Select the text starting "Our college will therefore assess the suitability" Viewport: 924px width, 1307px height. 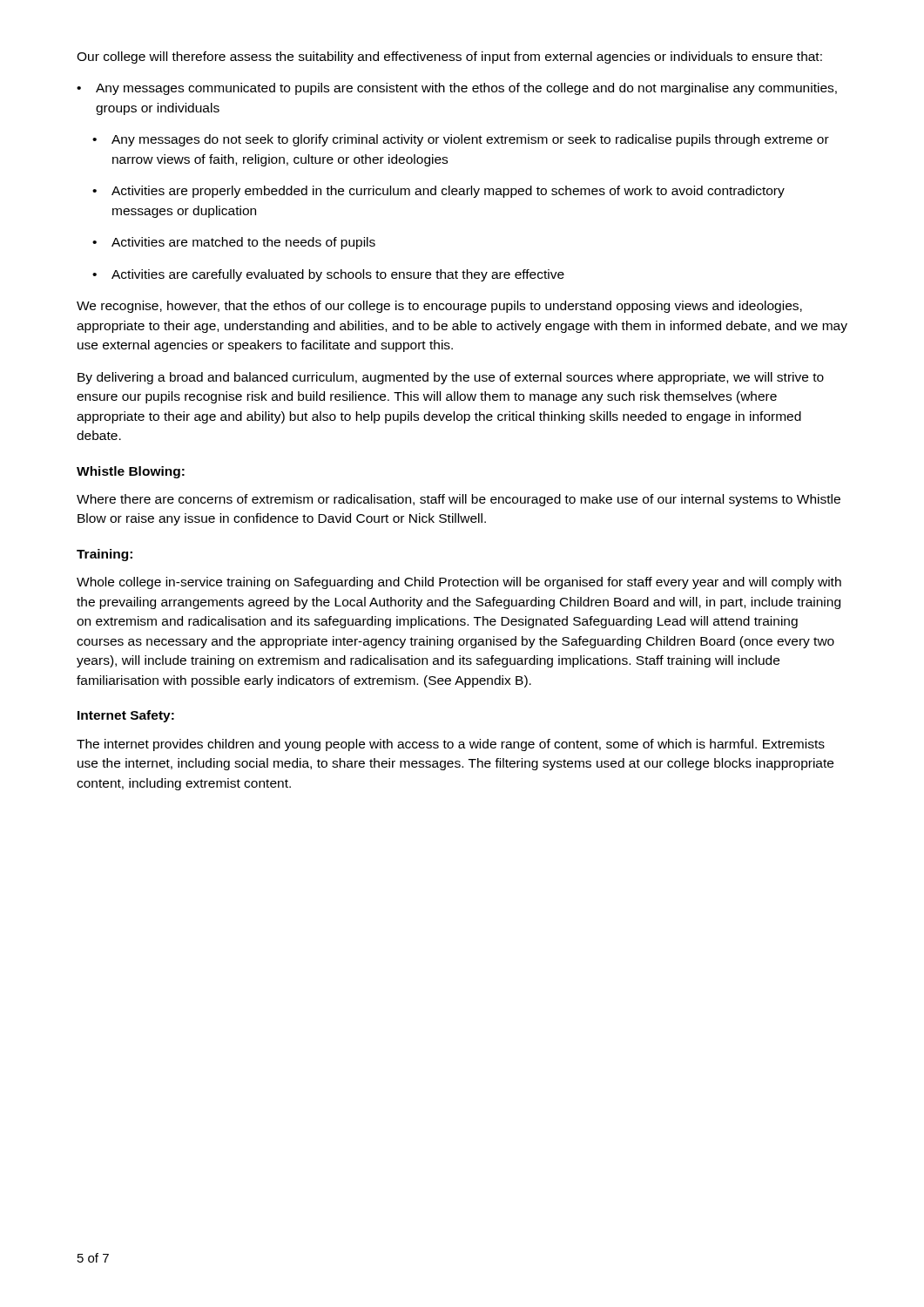[x=450, y=56]
